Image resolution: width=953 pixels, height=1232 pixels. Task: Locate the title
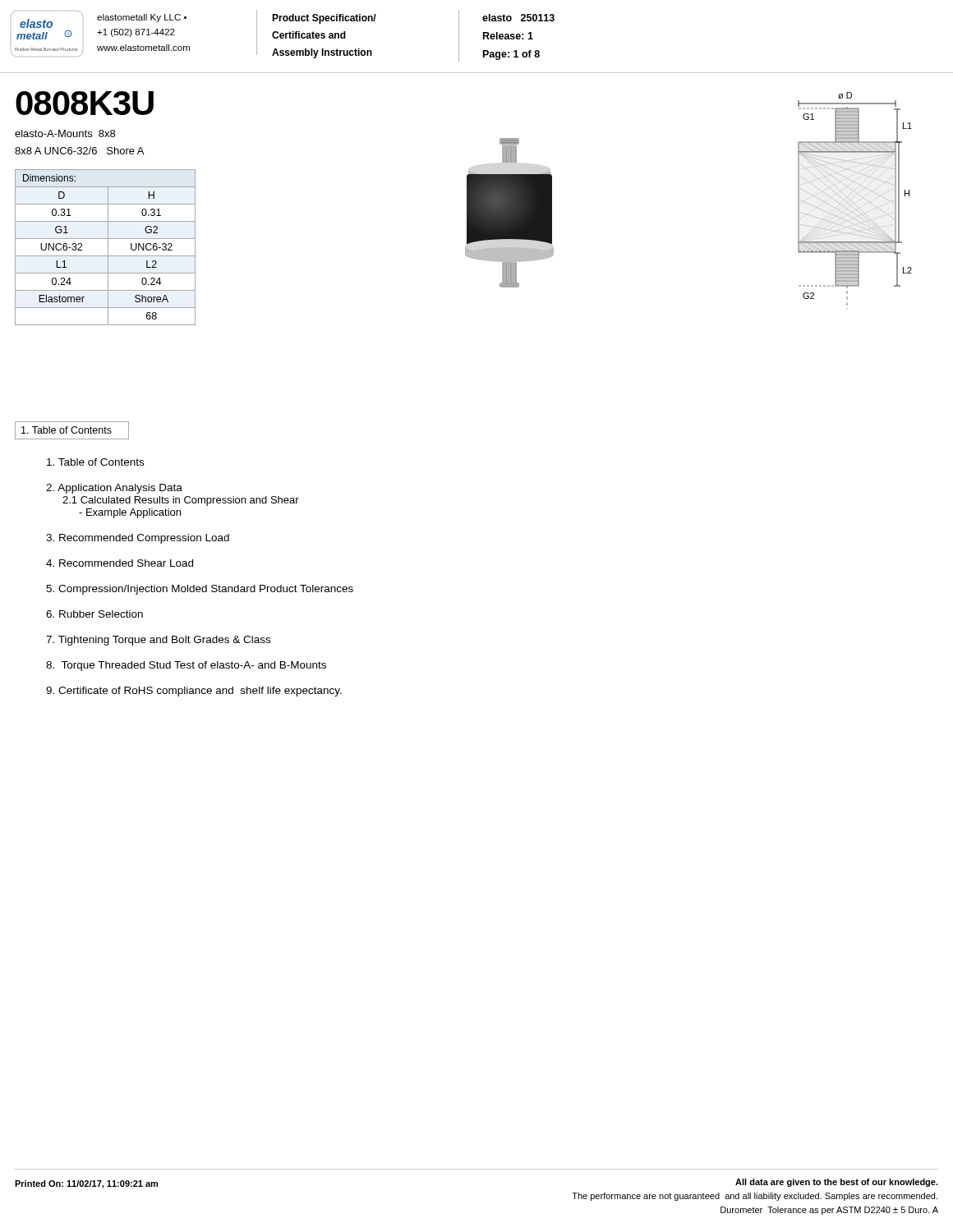click(85, 103)
